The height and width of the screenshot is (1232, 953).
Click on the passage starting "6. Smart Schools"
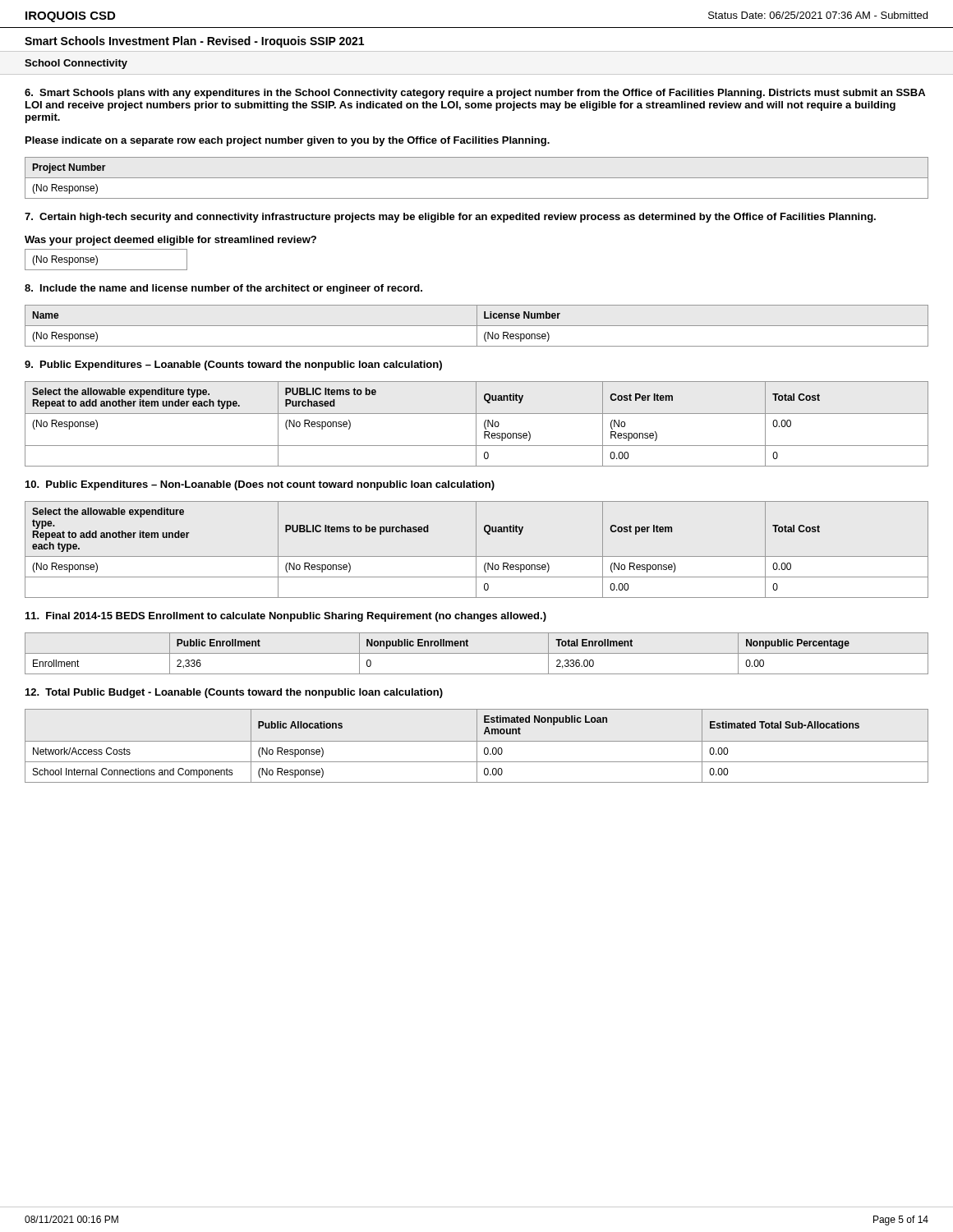click(476, 116)
